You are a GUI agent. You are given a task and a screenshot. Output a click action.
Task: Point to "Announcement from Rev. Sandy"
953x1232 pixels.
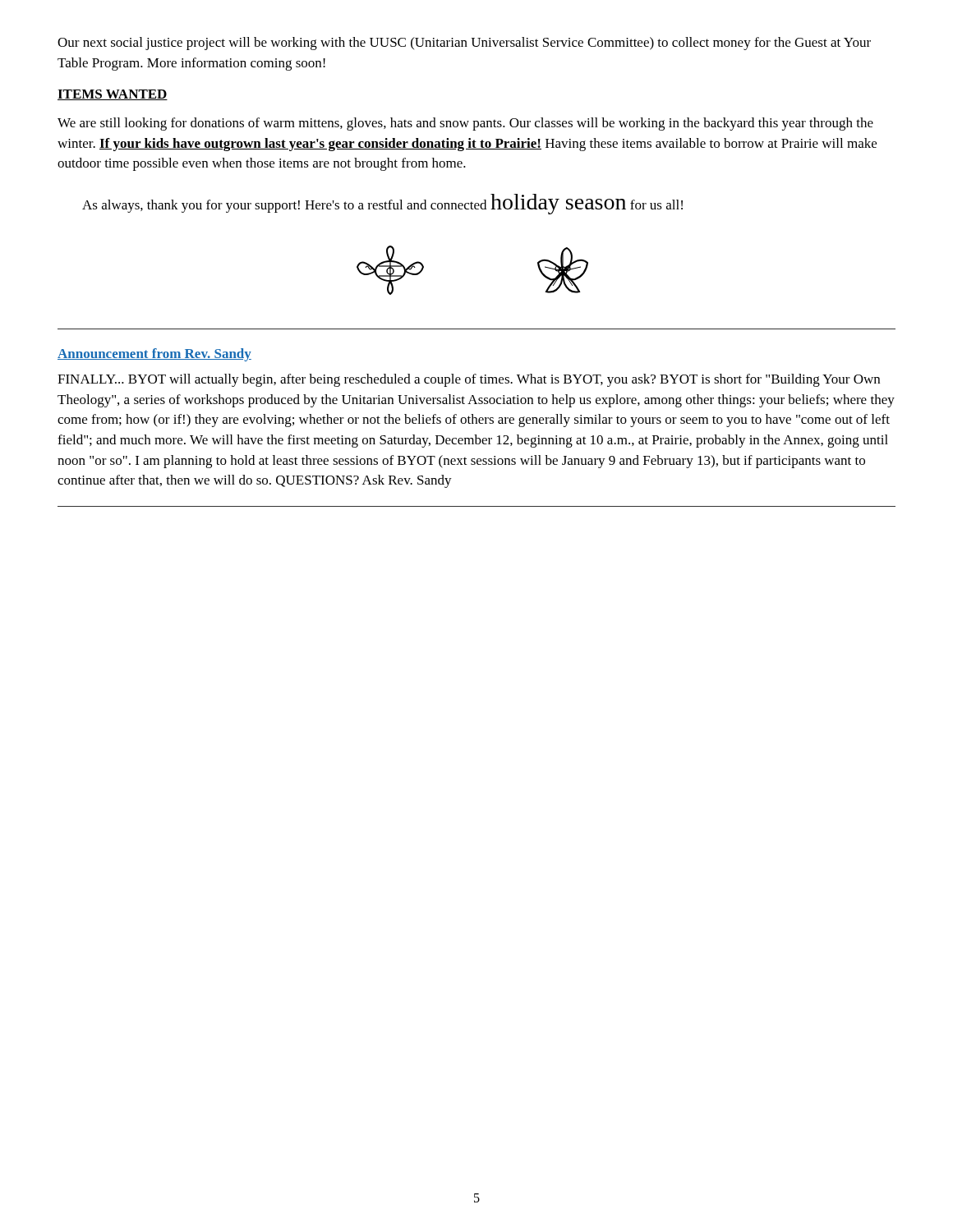tap(154, 354)
